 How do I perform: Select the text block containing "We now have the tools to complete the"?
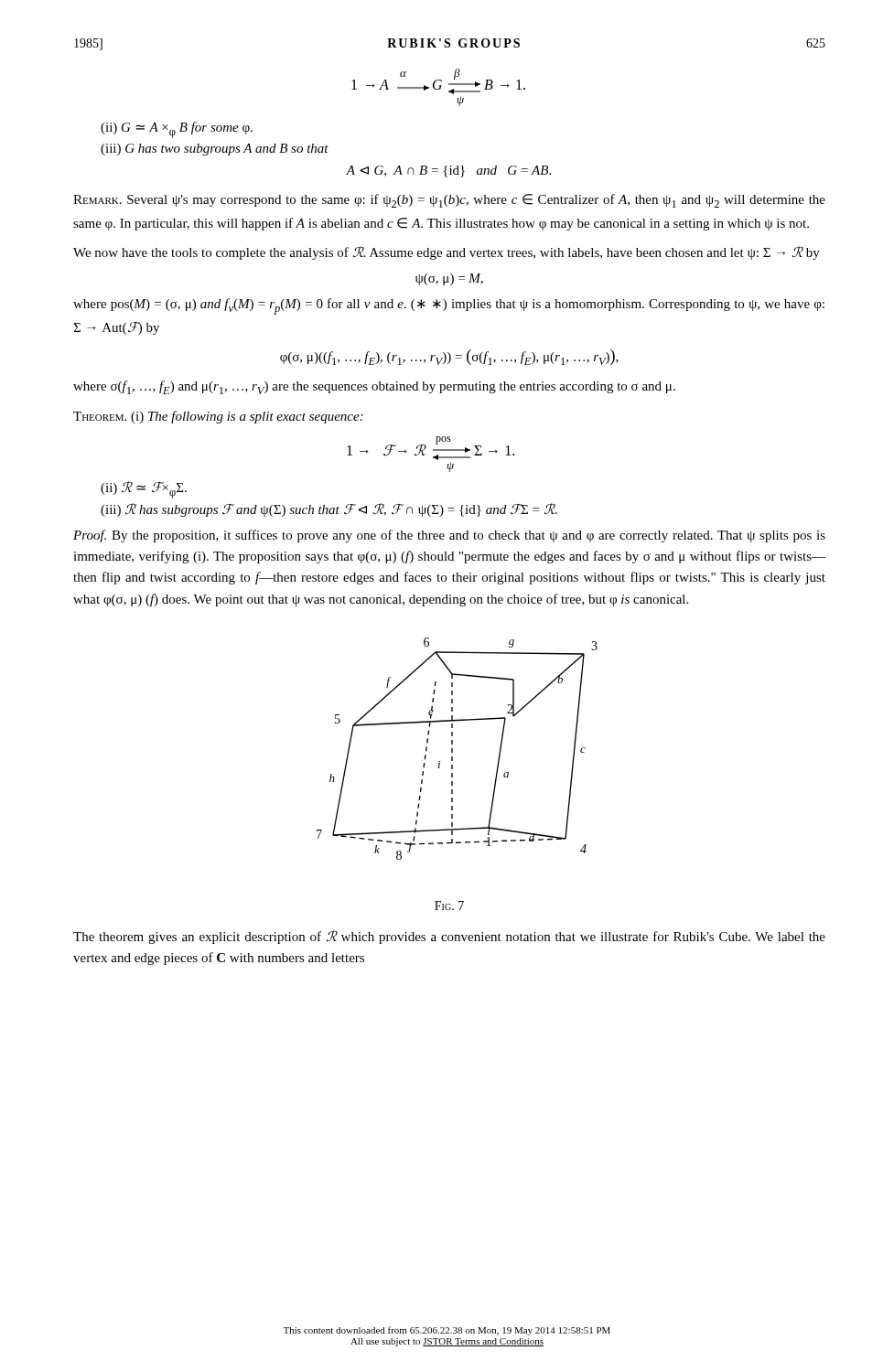point(446,252)
